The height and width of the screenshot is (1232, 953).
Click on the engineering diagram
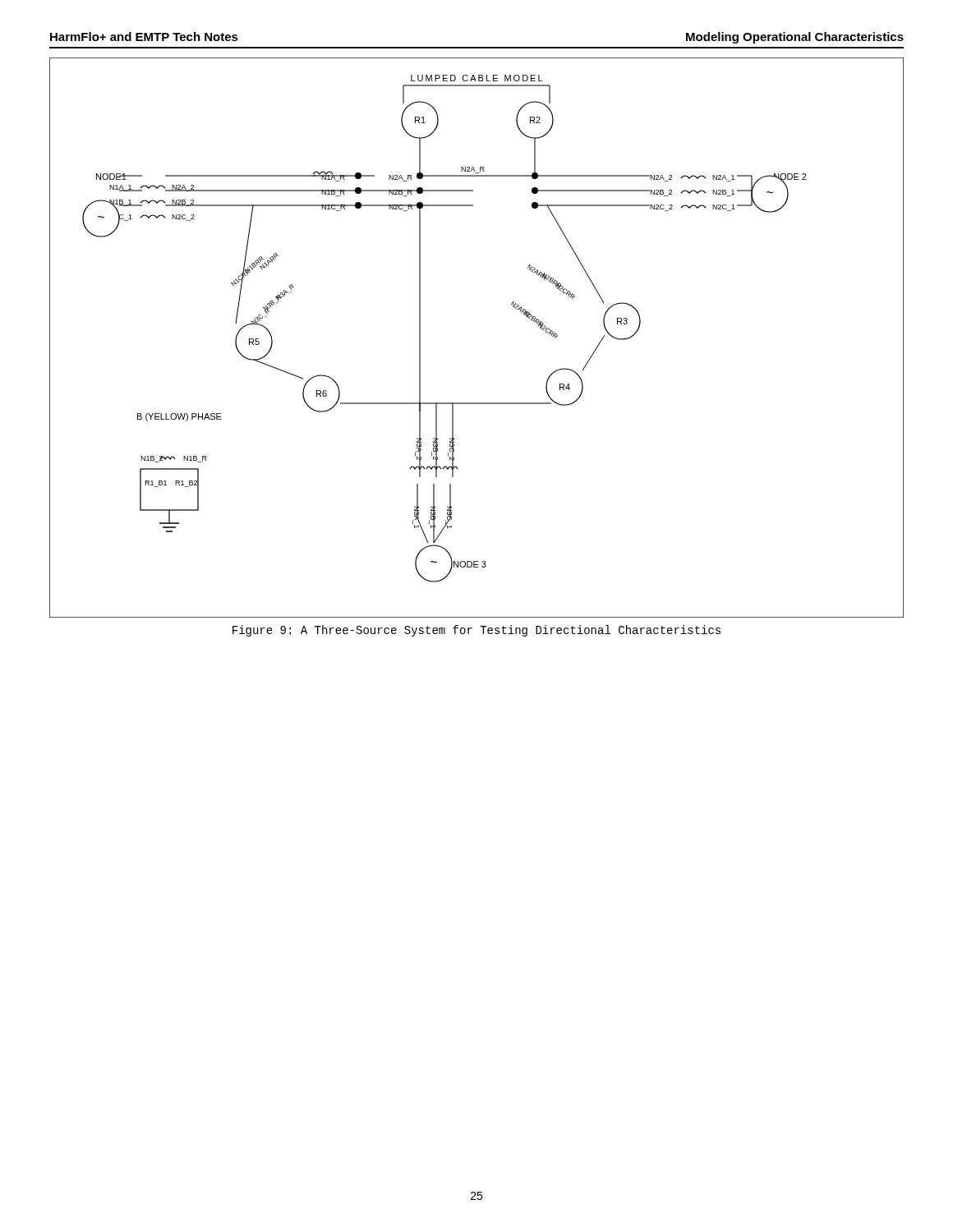(476, 338)
